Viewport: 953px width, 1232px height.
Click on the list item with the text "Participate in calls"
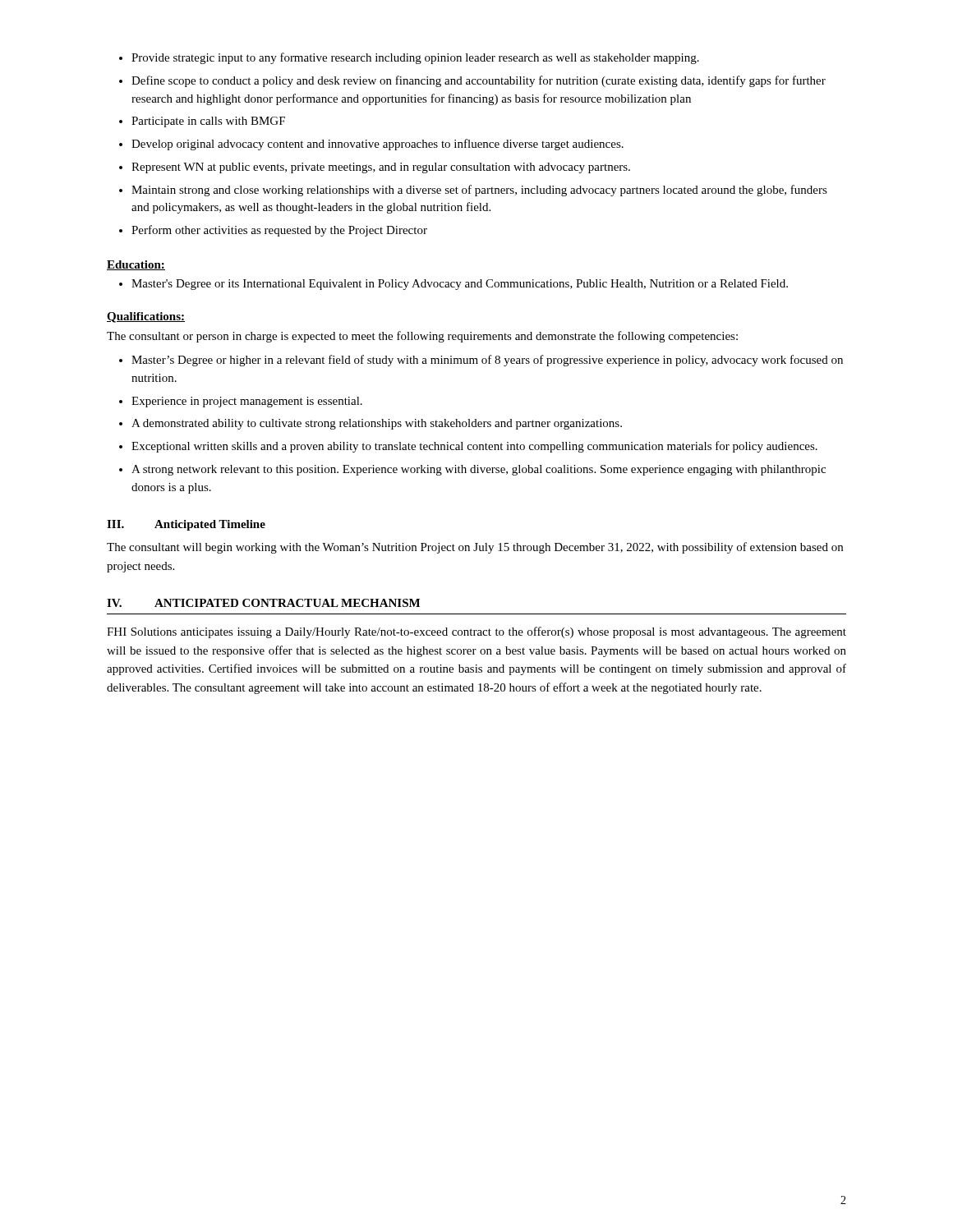tap(208, 122)
